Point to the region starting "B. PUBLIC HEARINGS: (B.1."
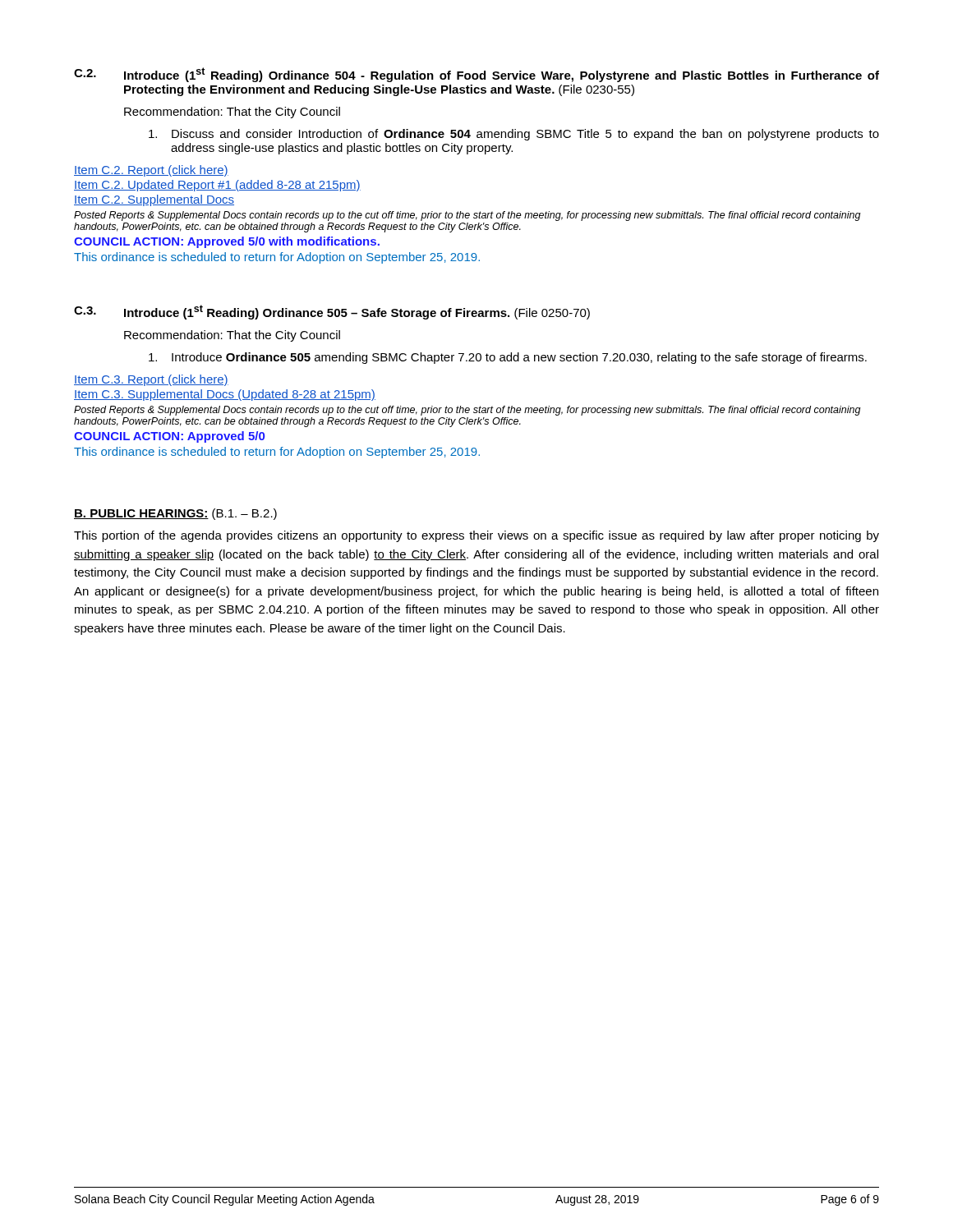The image size is (953, 1232). (x=176, y=513)
